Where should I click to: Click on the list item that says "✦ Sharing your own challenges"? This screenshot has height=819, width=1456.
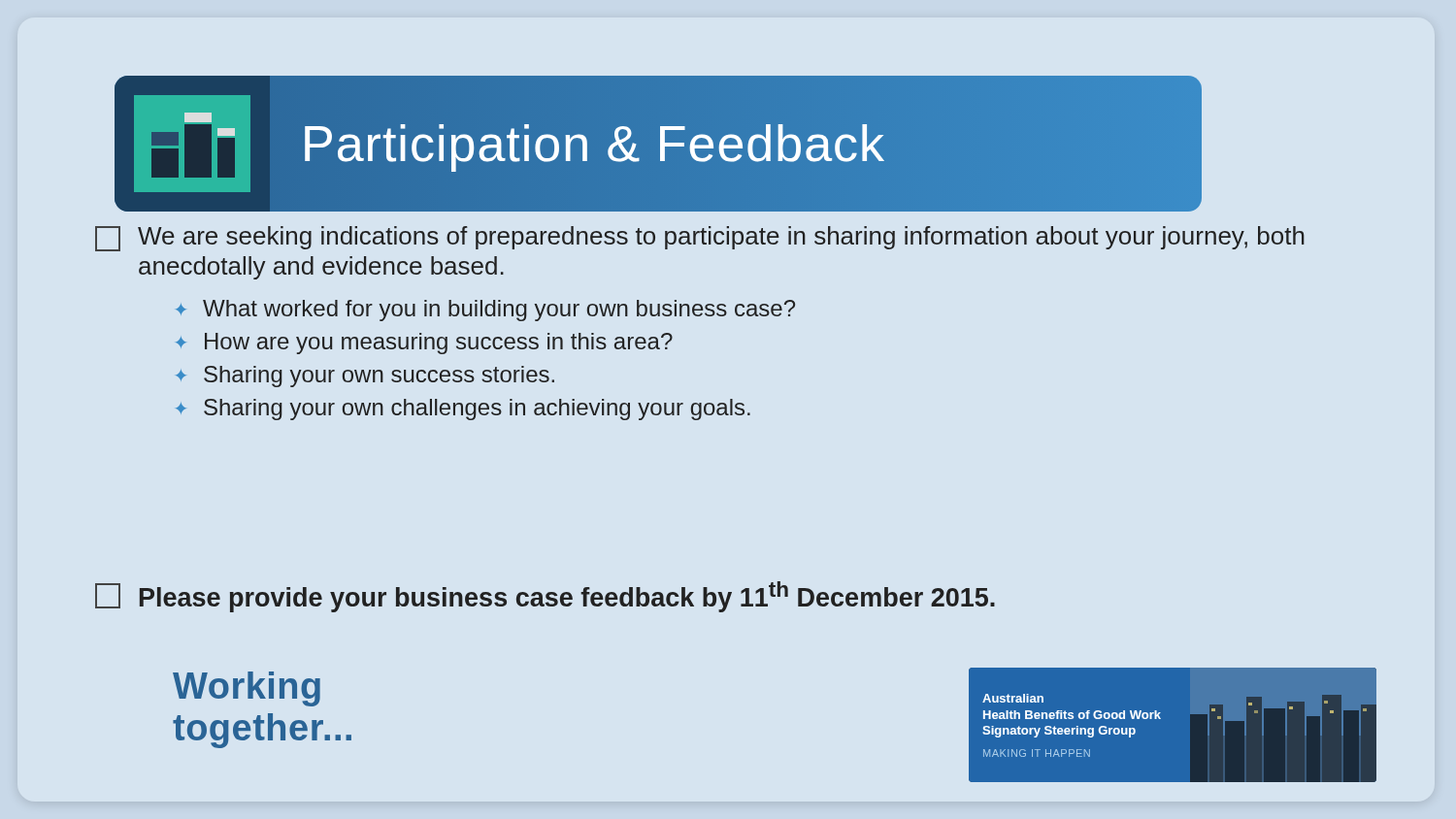(x=462, y=408)
